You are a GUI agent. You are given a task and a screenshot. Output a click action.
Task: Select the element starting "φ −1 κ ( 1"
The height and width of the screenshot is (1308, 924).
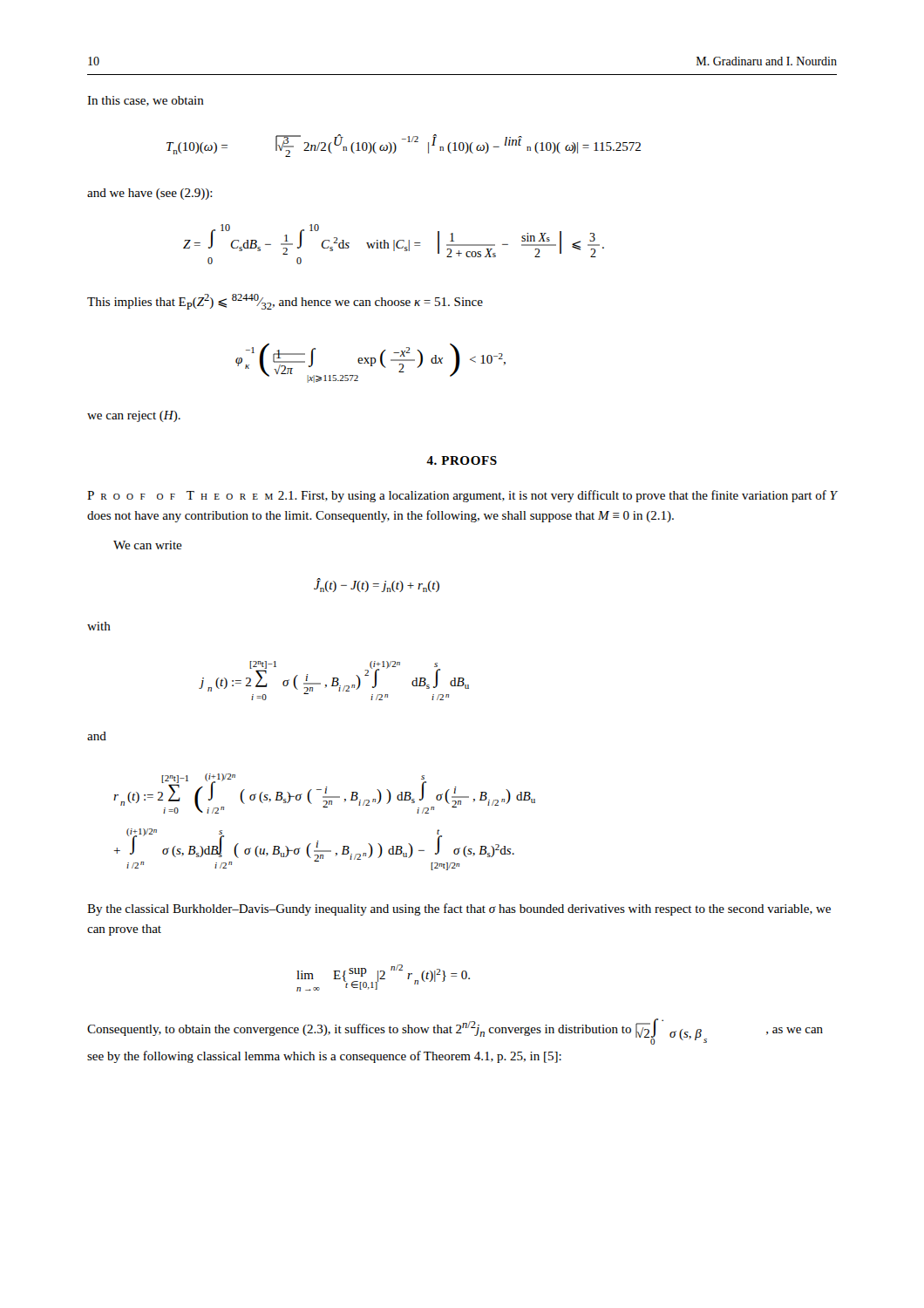pos(462,357)
